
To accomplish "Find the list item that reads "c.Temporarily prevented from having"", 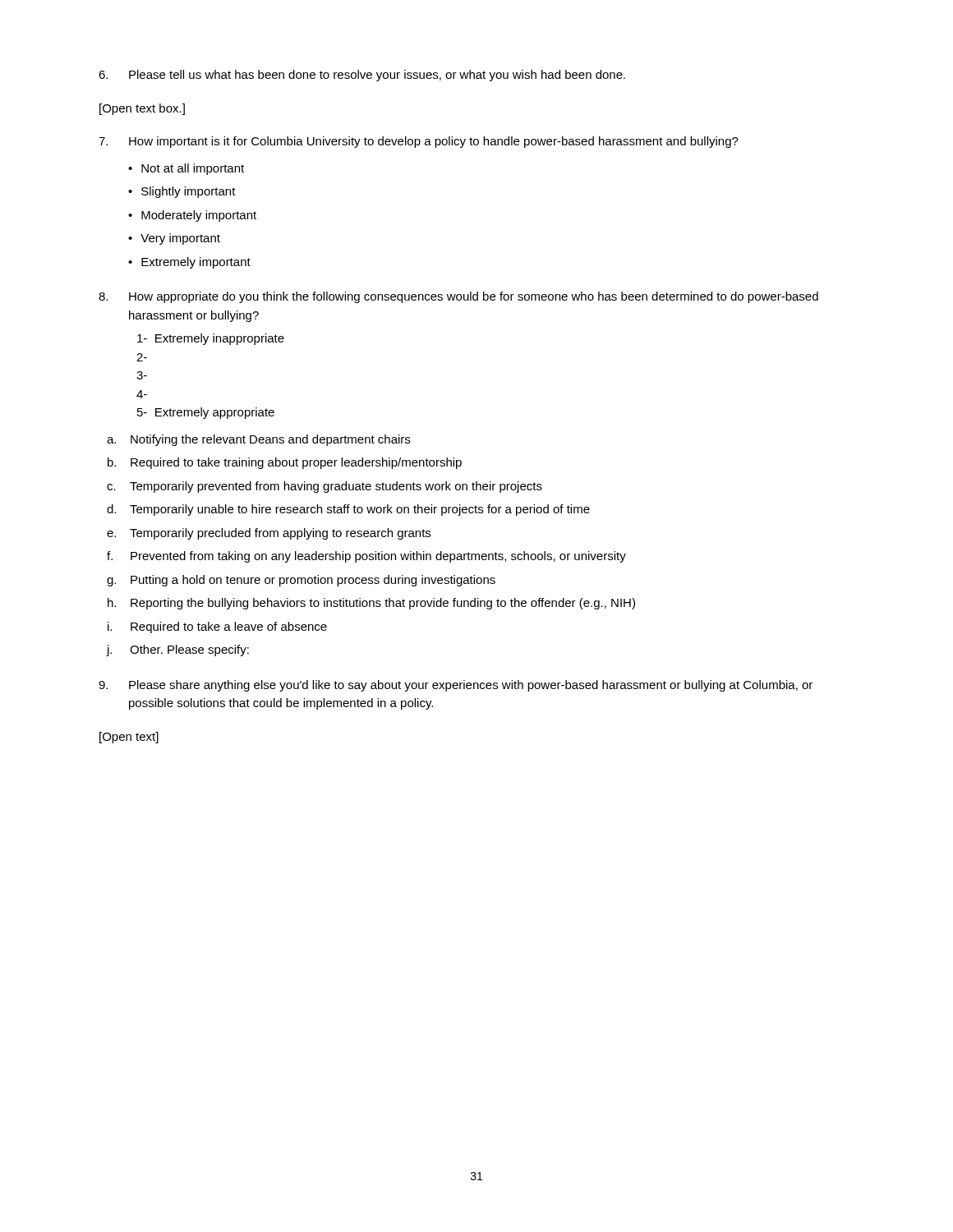I will [324, 486].
